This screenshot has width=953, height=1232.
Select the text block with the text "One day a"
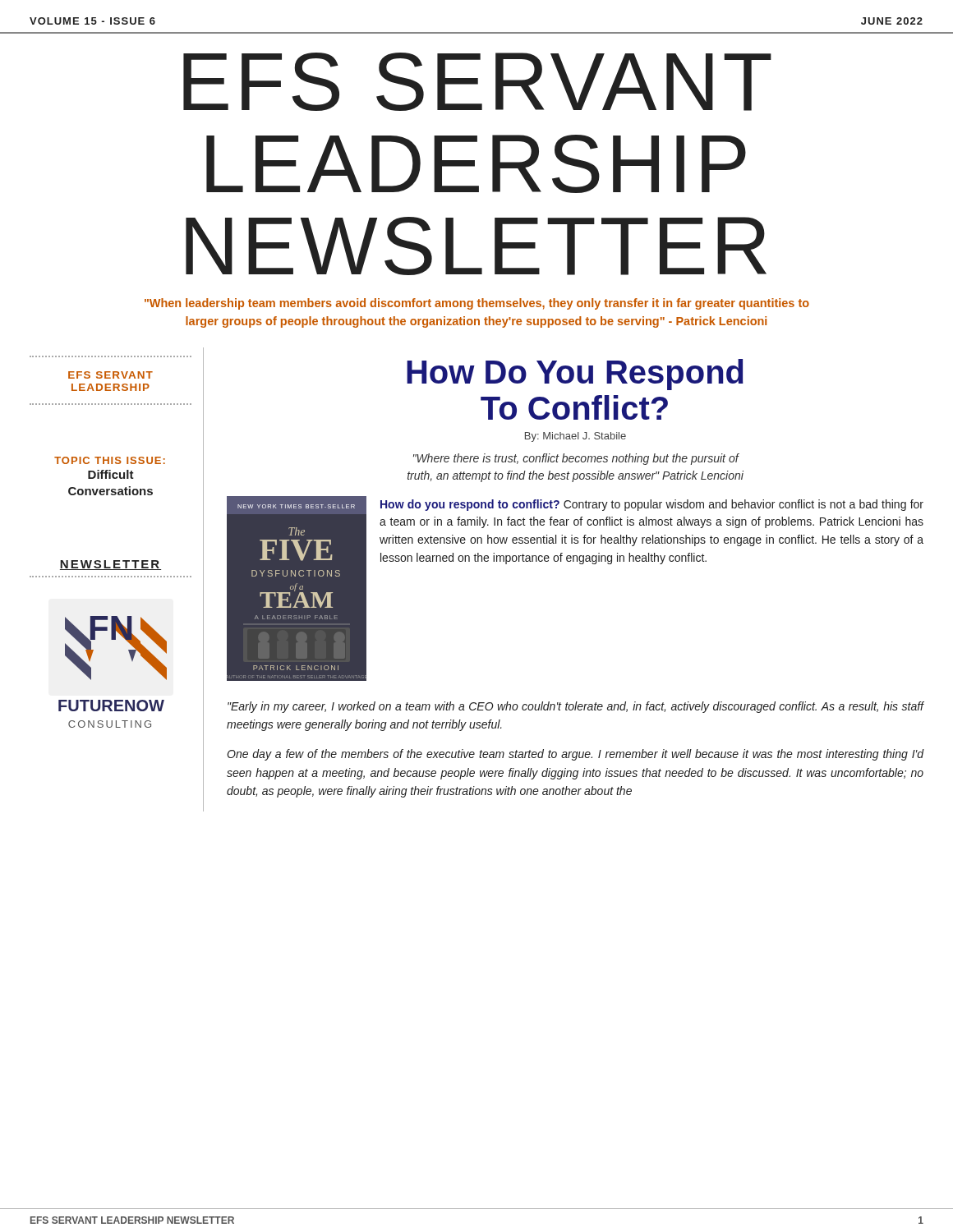(x=575, y=773)
